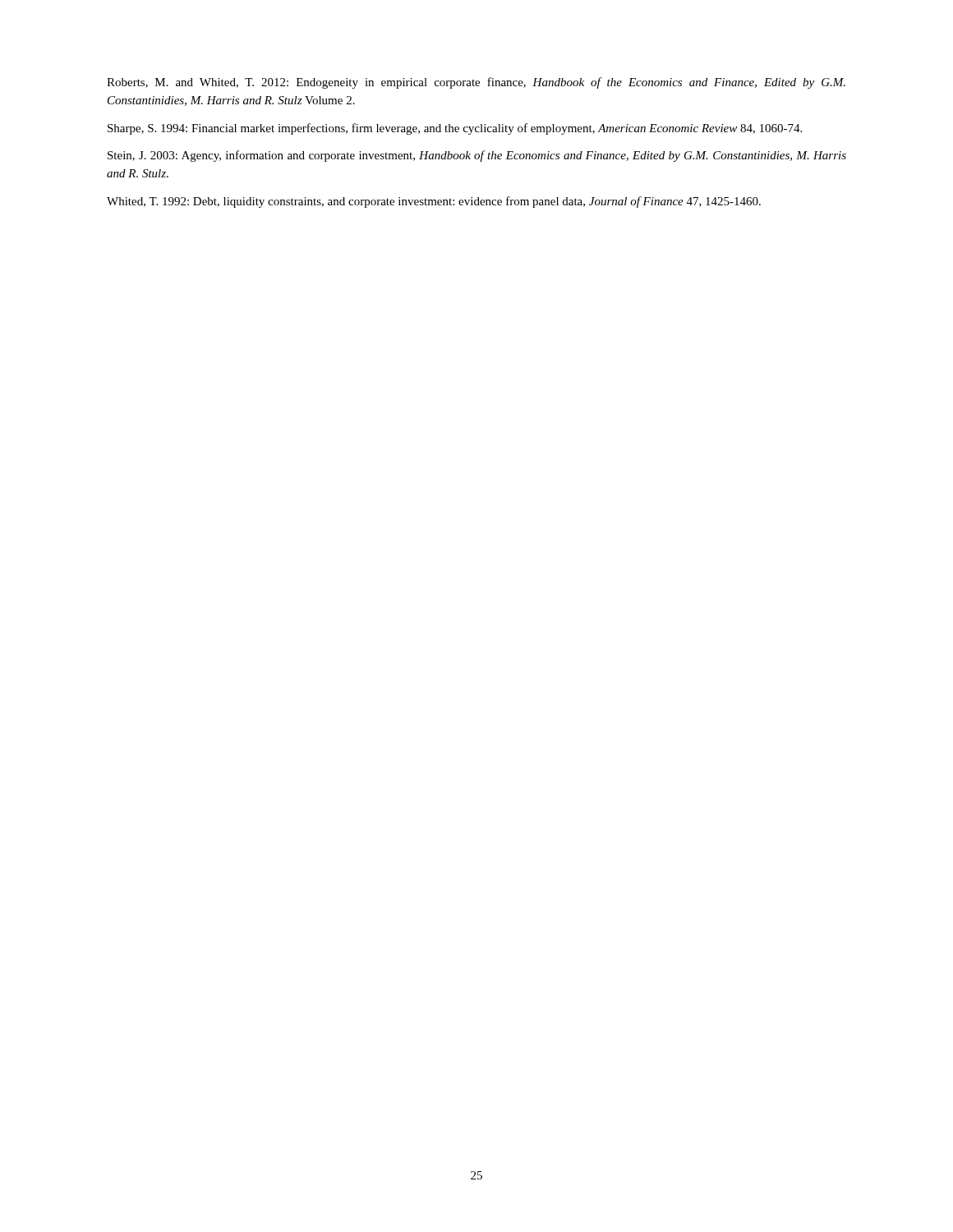This screenshot has width=953, height=1232.
Task: Navigate to the element starting "Whited, T. 1992: Debt, liquidity"
Action: point(434,201)
